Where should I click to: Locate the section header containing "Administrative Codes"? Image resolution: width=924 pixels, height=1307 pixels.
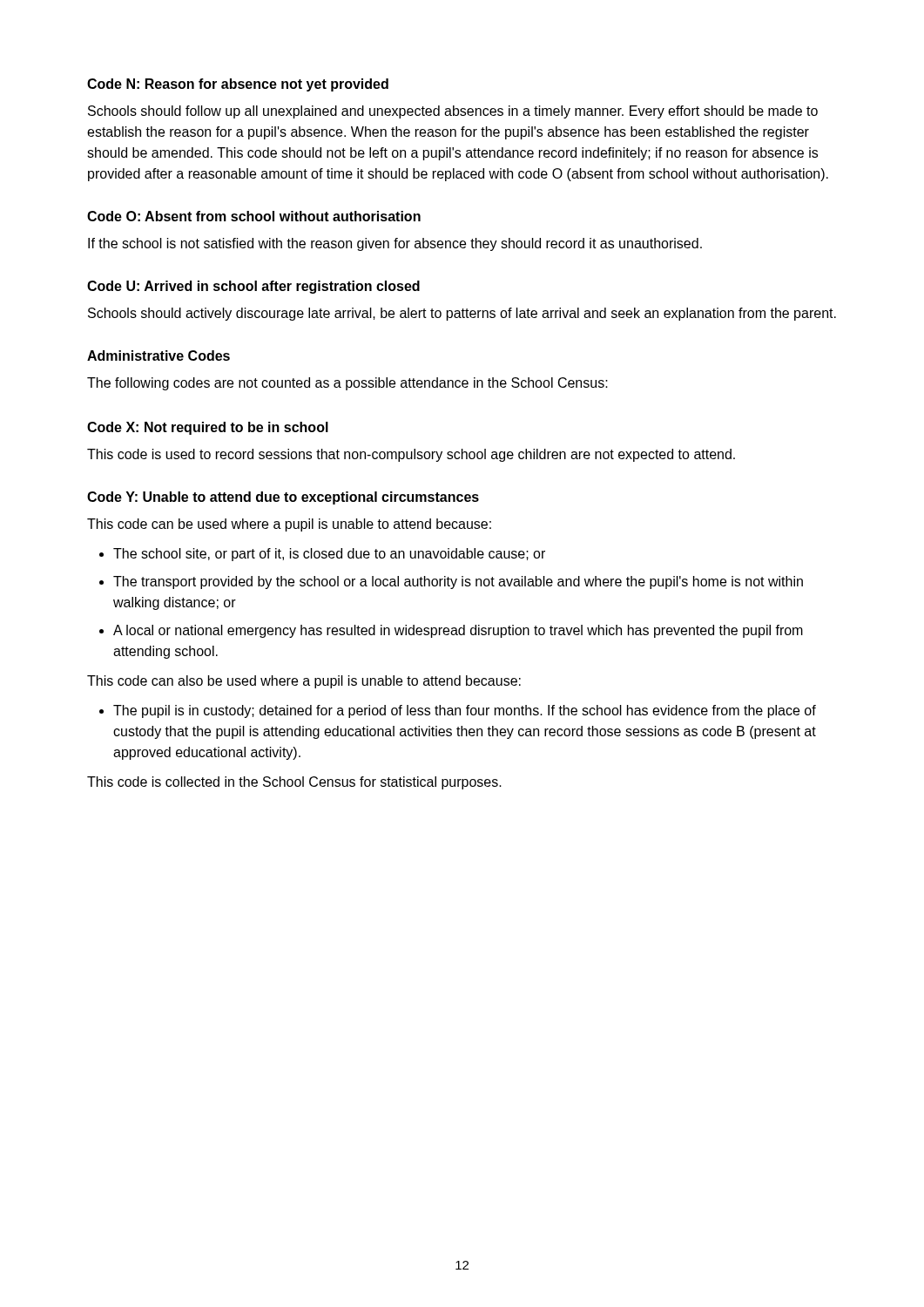tap(159, 356)
